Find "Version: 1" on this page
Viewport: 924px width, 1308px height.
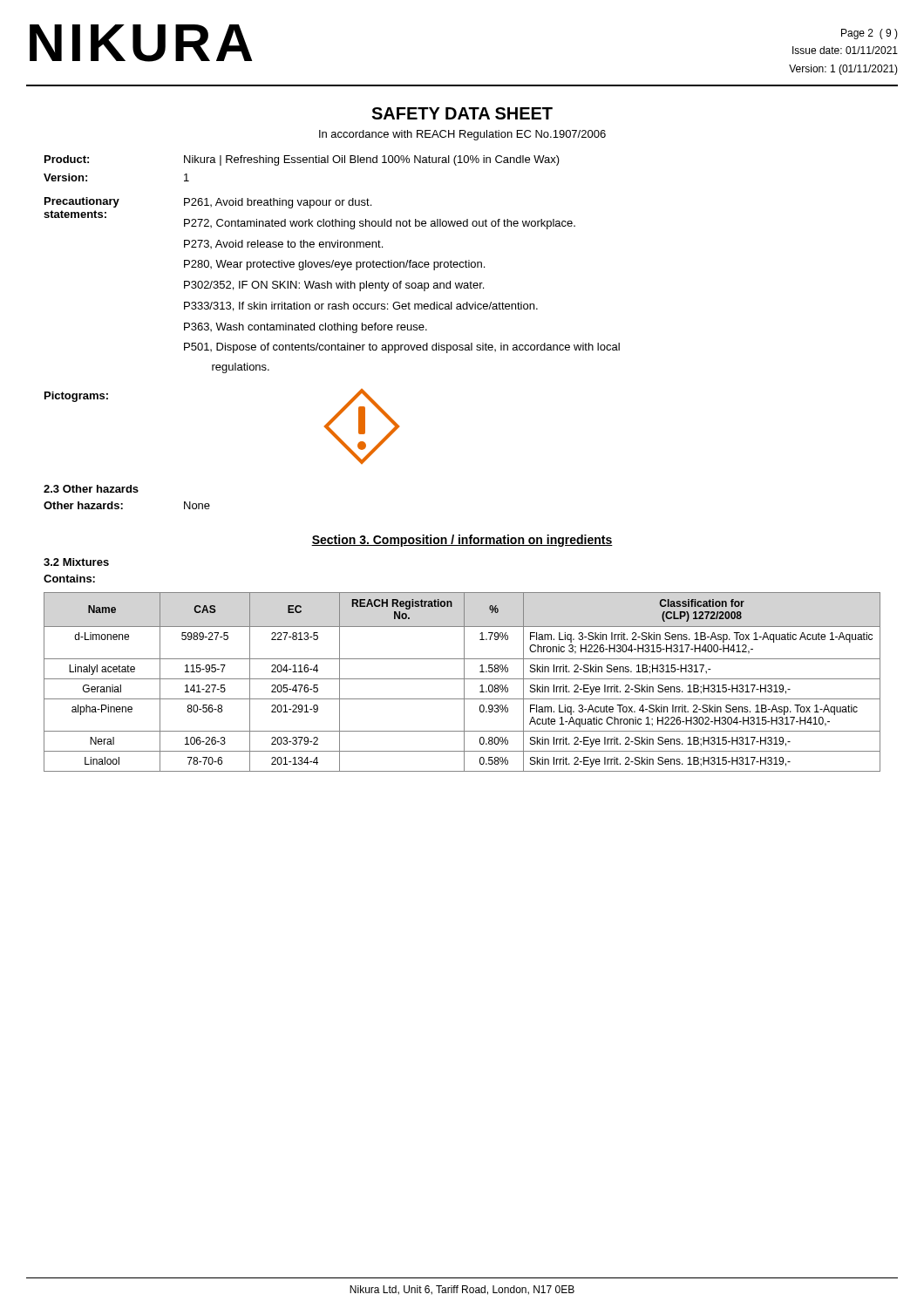pyautogui.click(x=64, y=177)
